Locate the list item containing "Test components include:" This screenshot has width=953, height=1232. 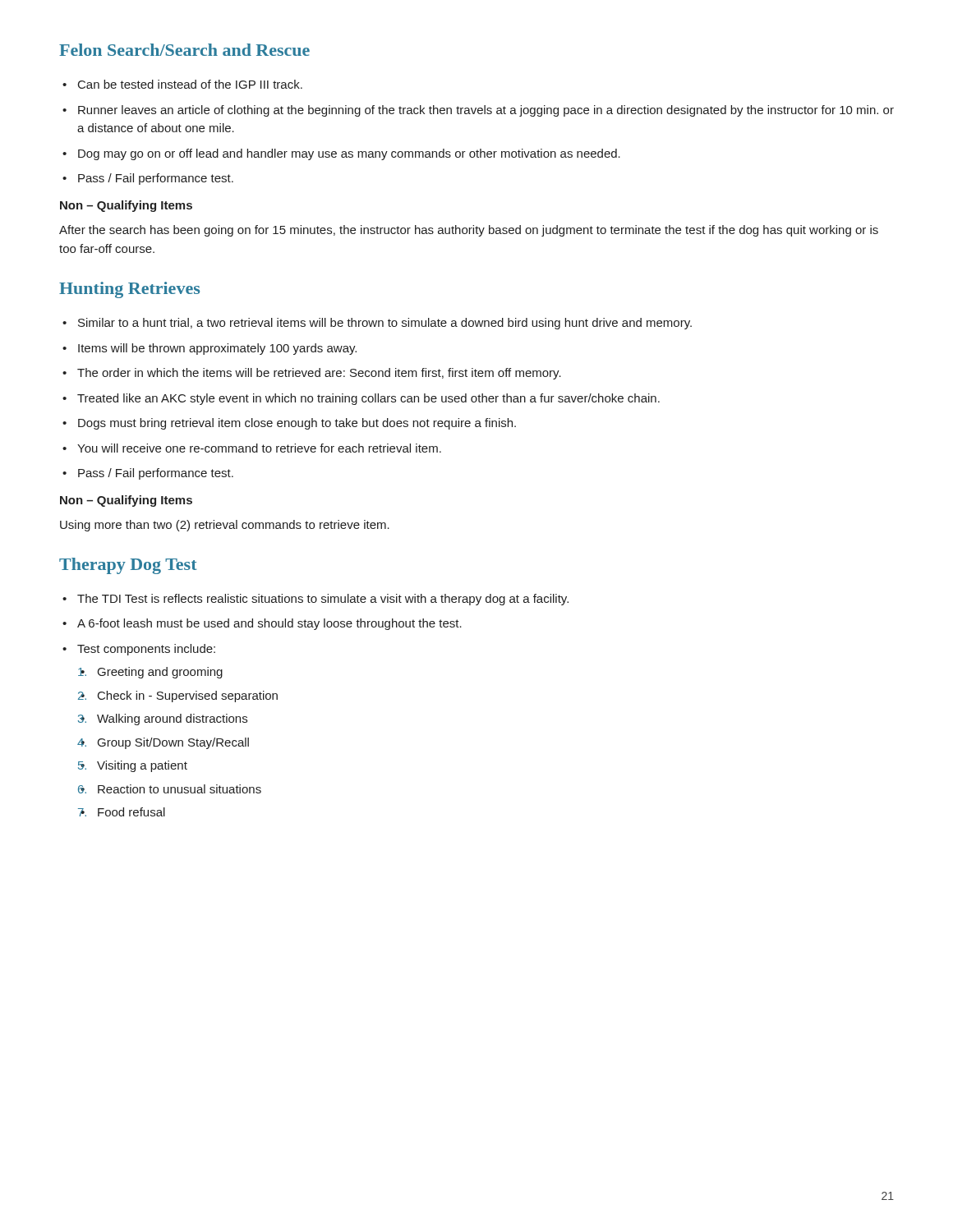click(146, 650)
